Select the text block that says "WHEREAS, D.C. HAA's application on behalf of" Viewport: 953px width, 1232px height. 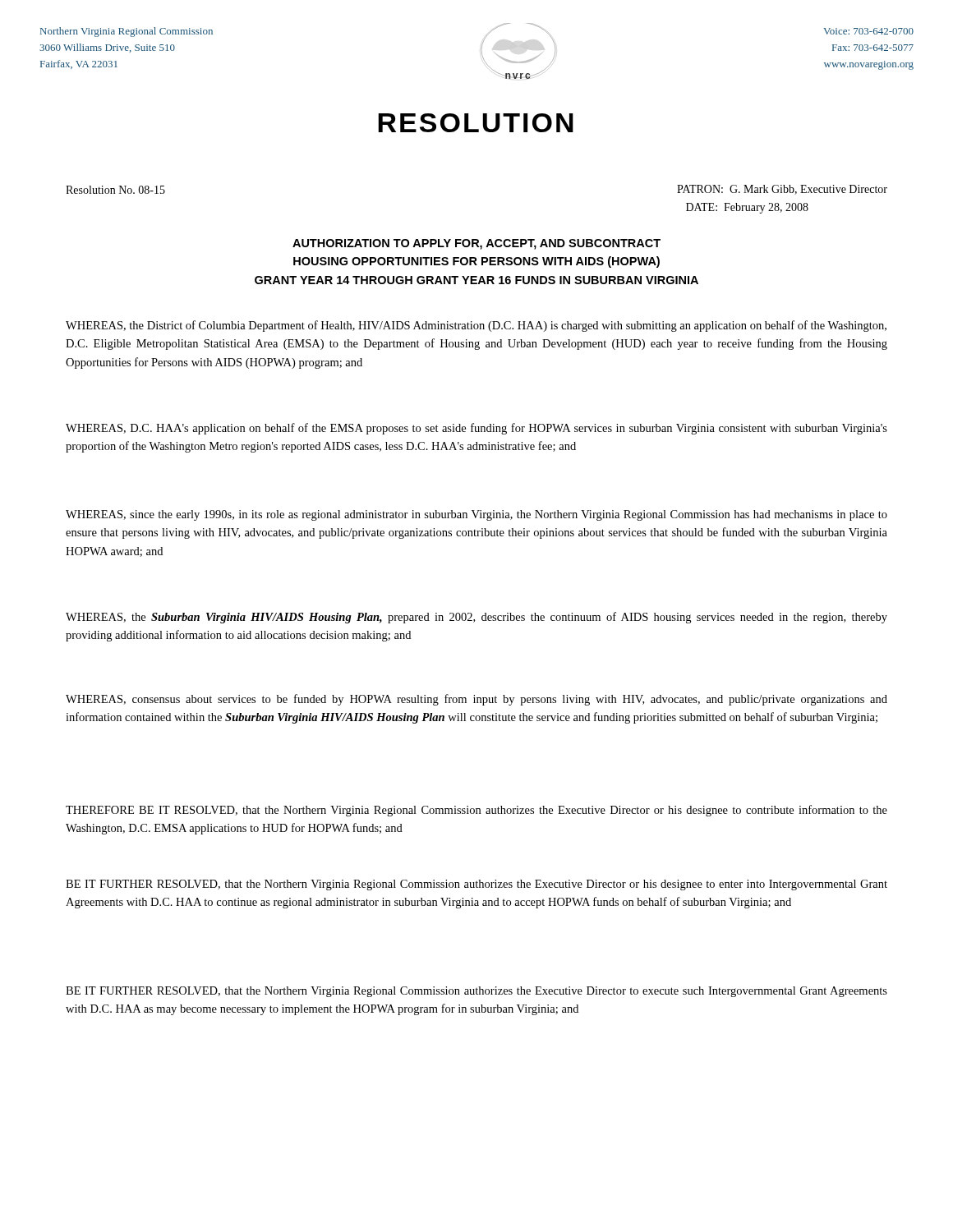tap(476, 437)
